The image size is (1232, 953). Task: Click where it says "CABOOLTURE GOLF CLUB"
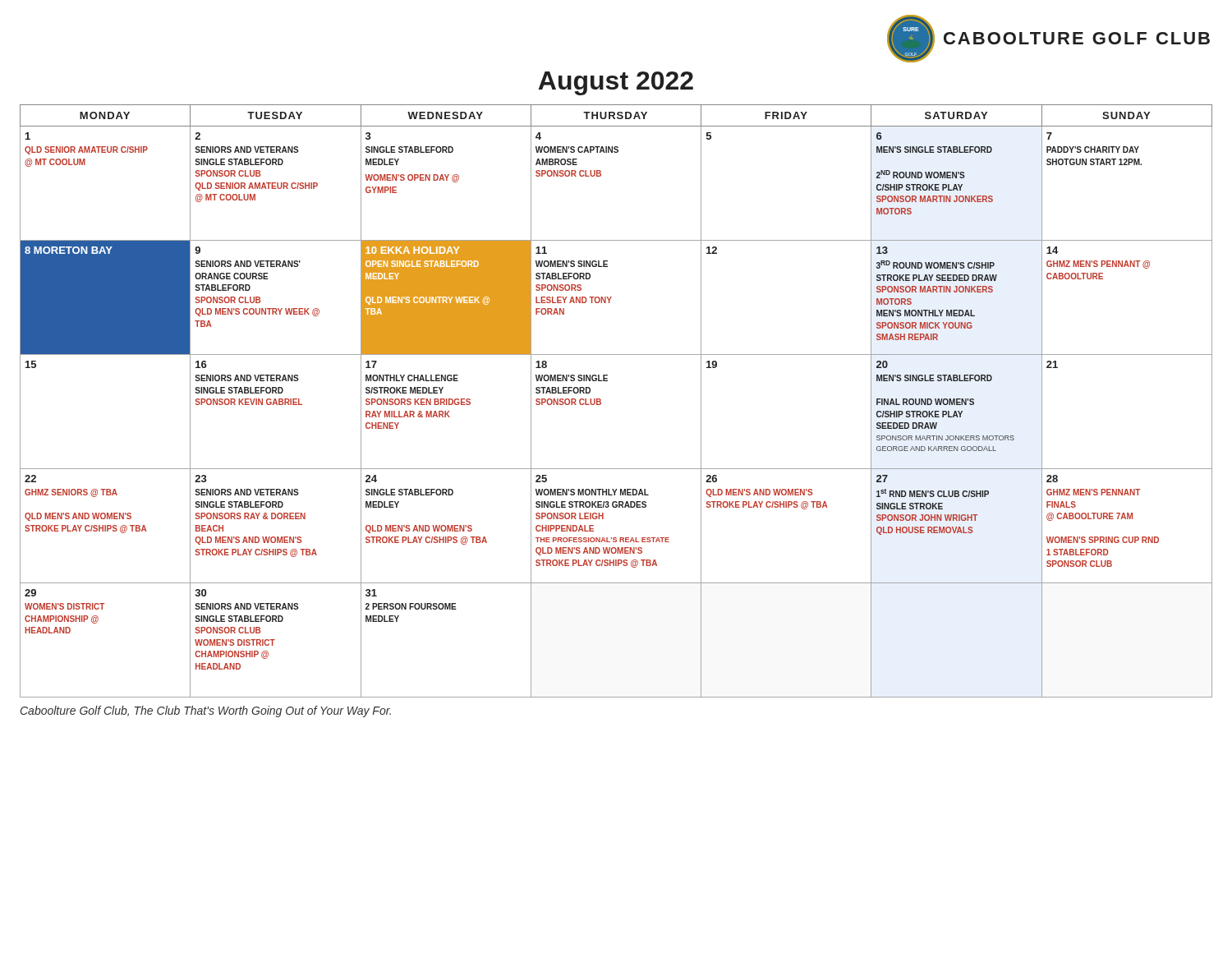tap(1078, 38)
